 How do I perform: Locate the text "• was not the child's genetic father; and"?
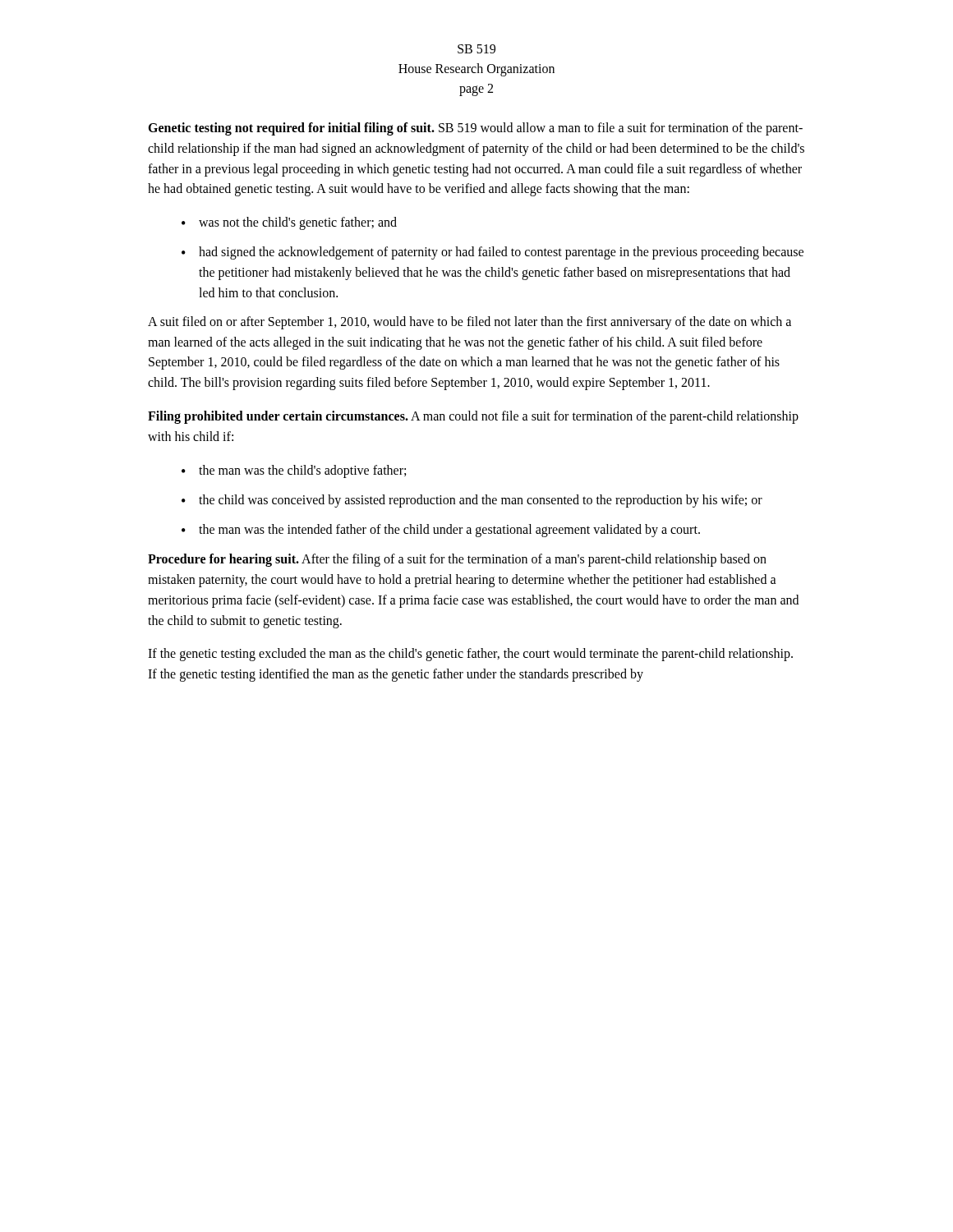289,223
